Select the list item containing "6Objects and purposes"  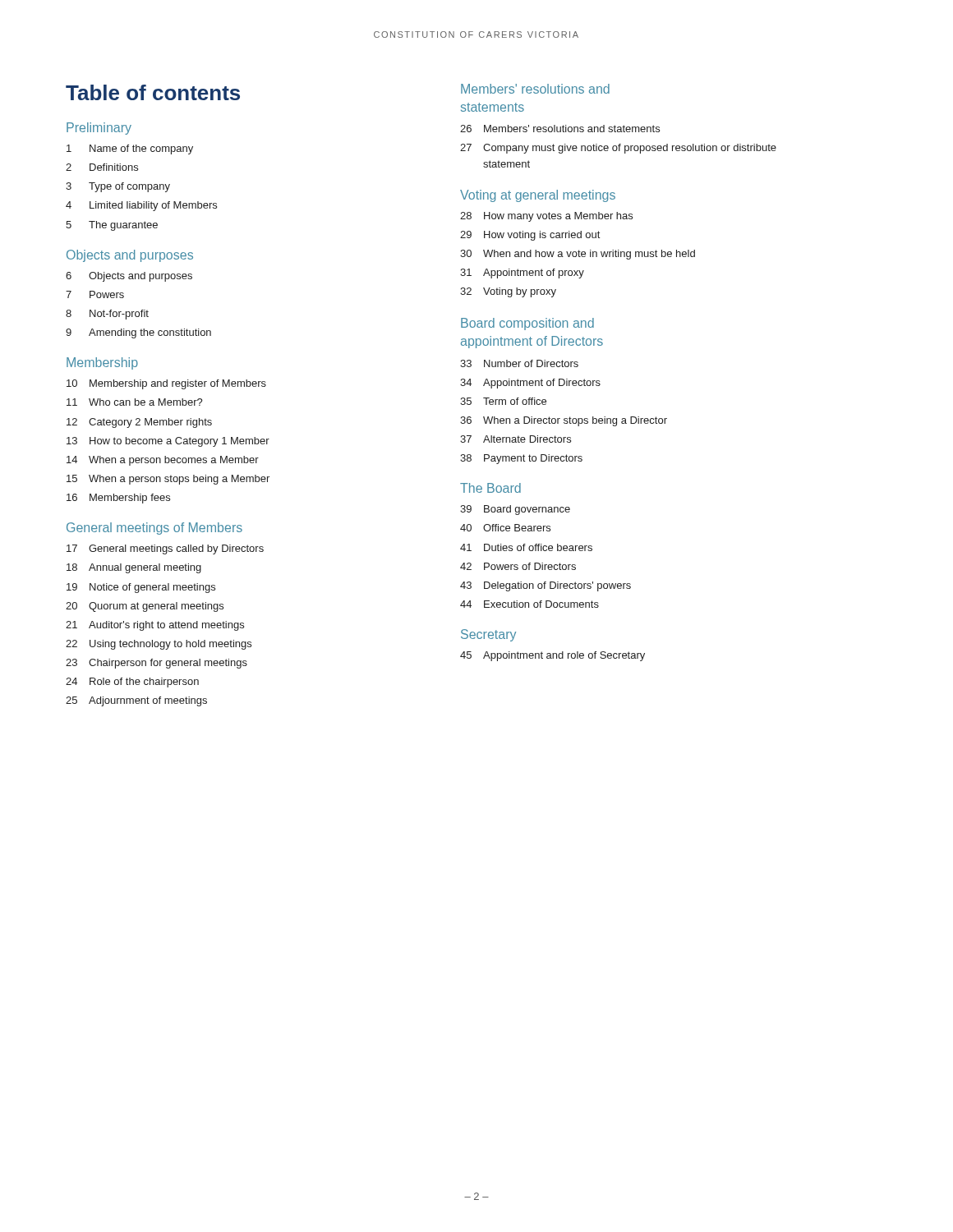129,276
